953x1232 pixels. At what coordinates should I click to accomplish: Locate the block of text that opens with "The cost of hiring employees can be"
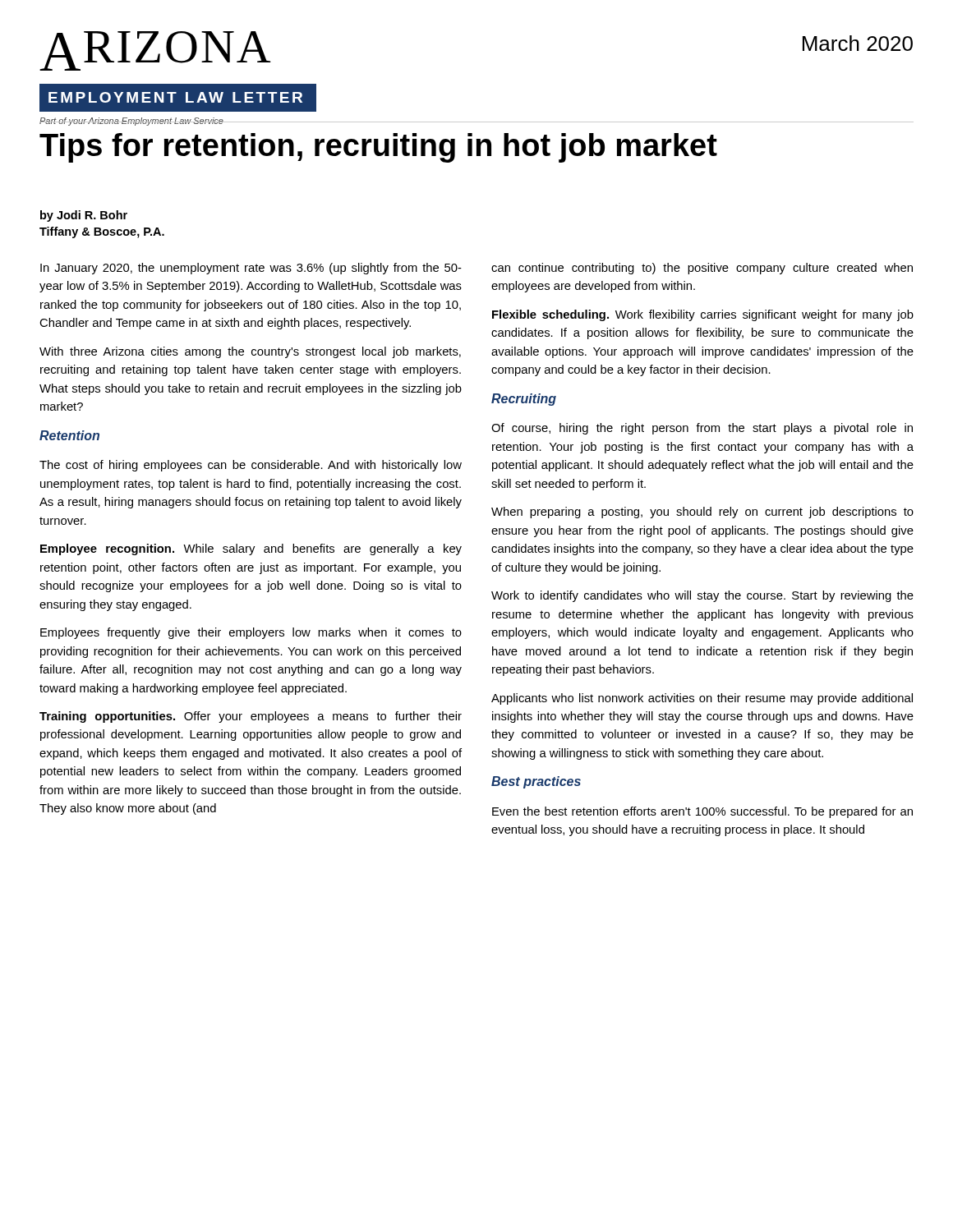tap(251, 493)
